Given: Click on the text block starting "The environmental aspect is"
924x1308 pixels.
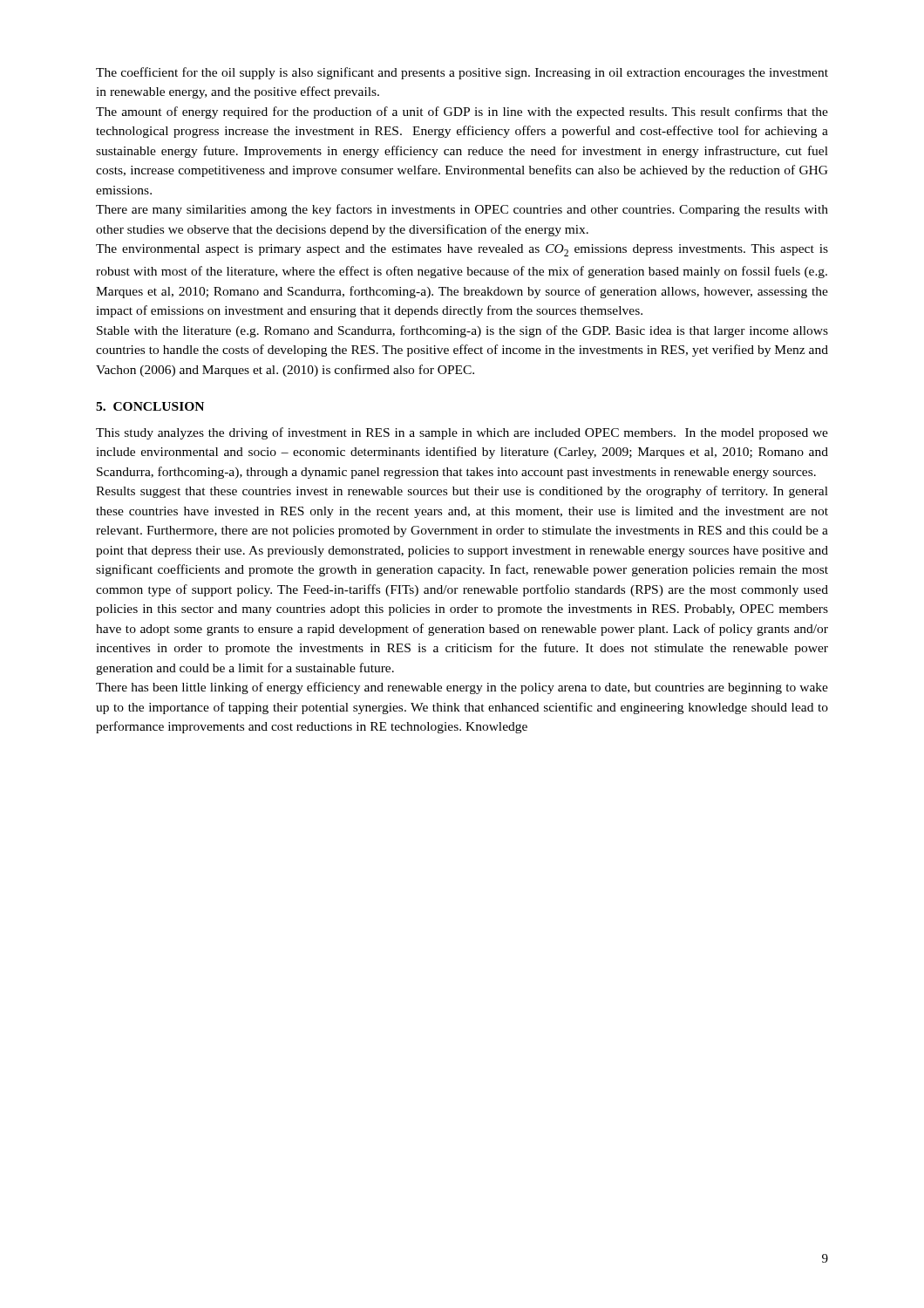Looking at the screenshot, I should 462,280.
